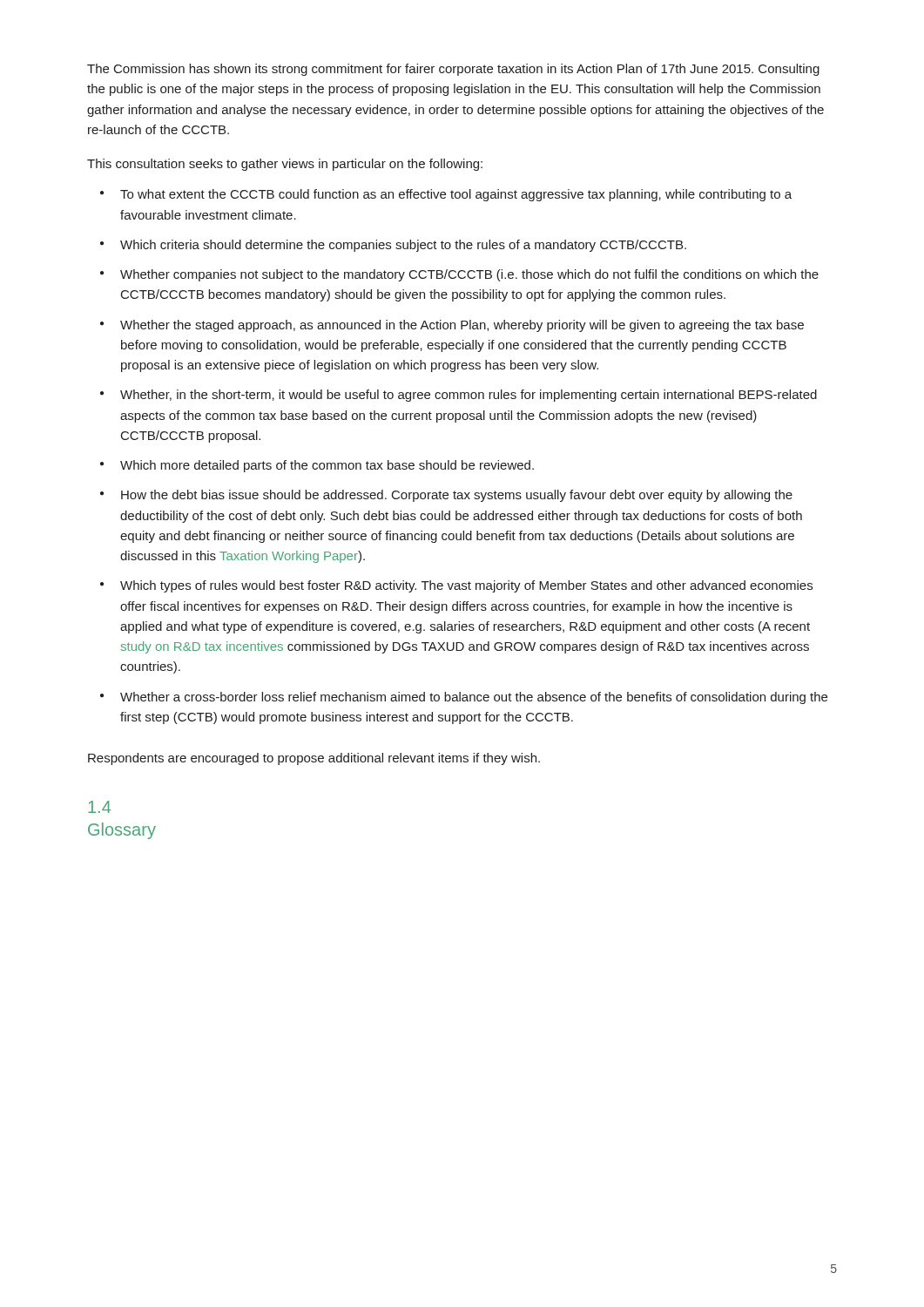Select the list item containing "Which criteria should determine"
The width and height of the screenshot is (924, 1307).
coord(466,244)
